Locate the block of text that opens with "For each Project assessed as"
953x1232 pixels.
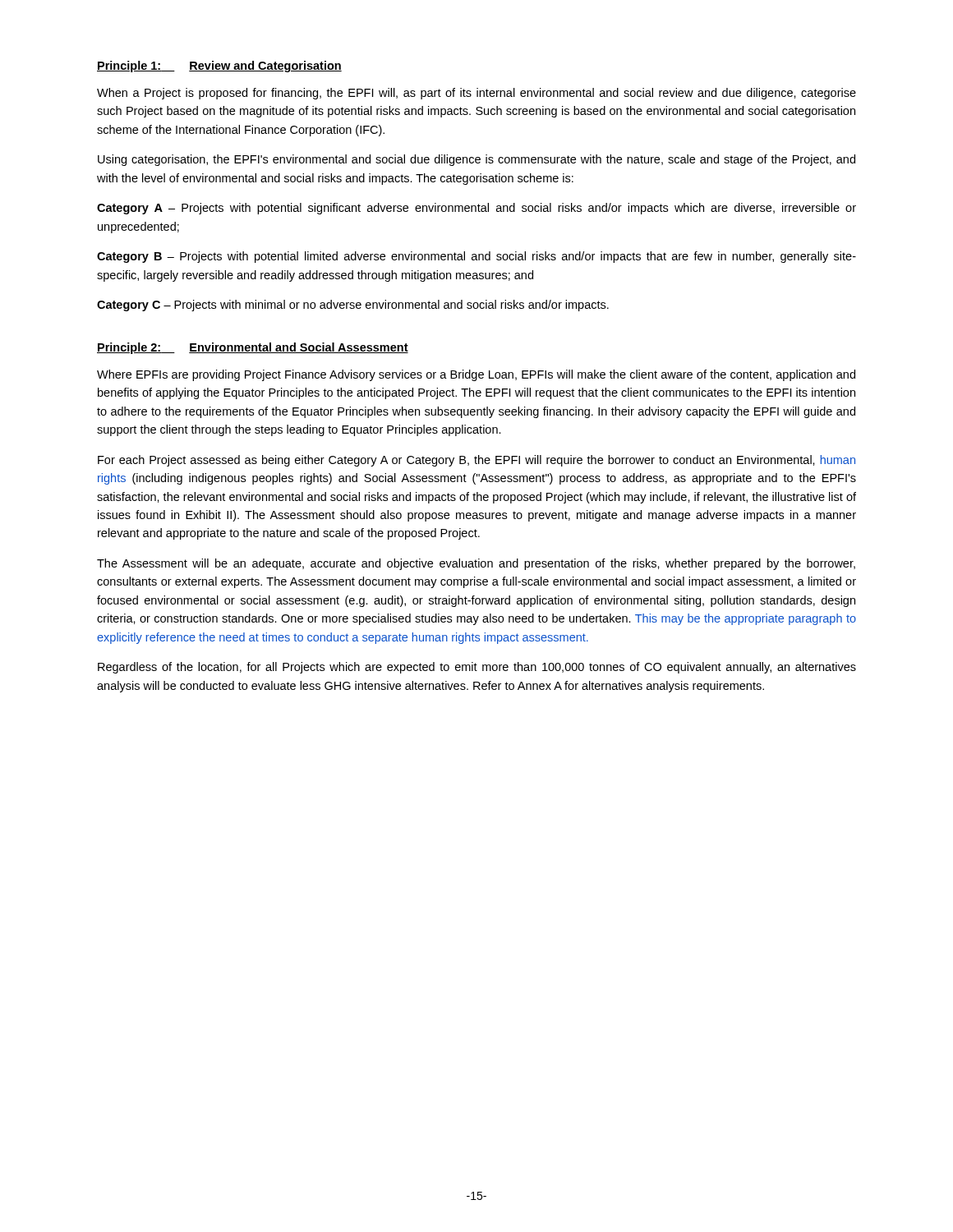click(x=476, y=497)
